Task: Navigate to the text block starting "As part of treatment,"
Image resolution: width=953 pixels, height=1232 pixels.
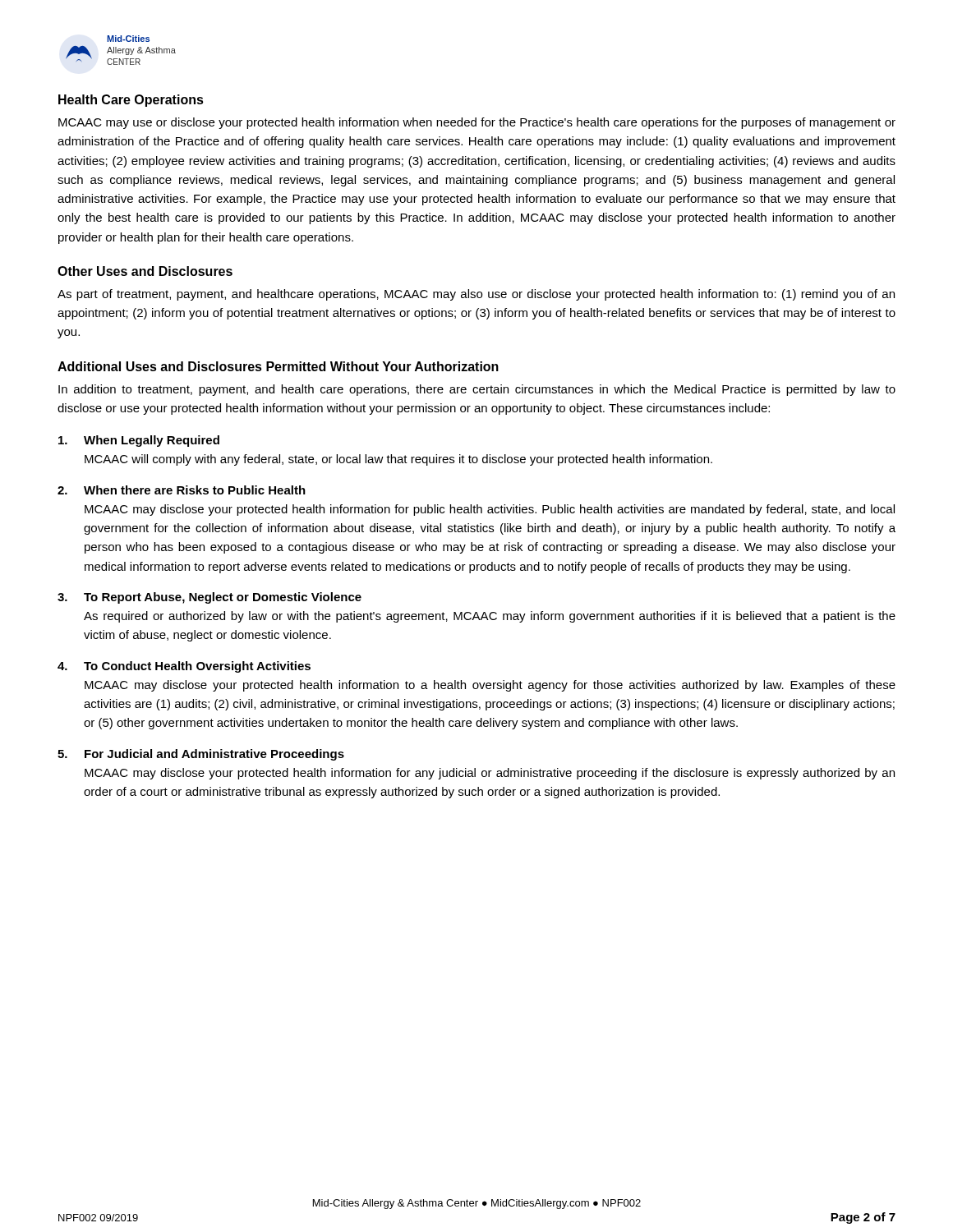Action: (x=476, y=312)
